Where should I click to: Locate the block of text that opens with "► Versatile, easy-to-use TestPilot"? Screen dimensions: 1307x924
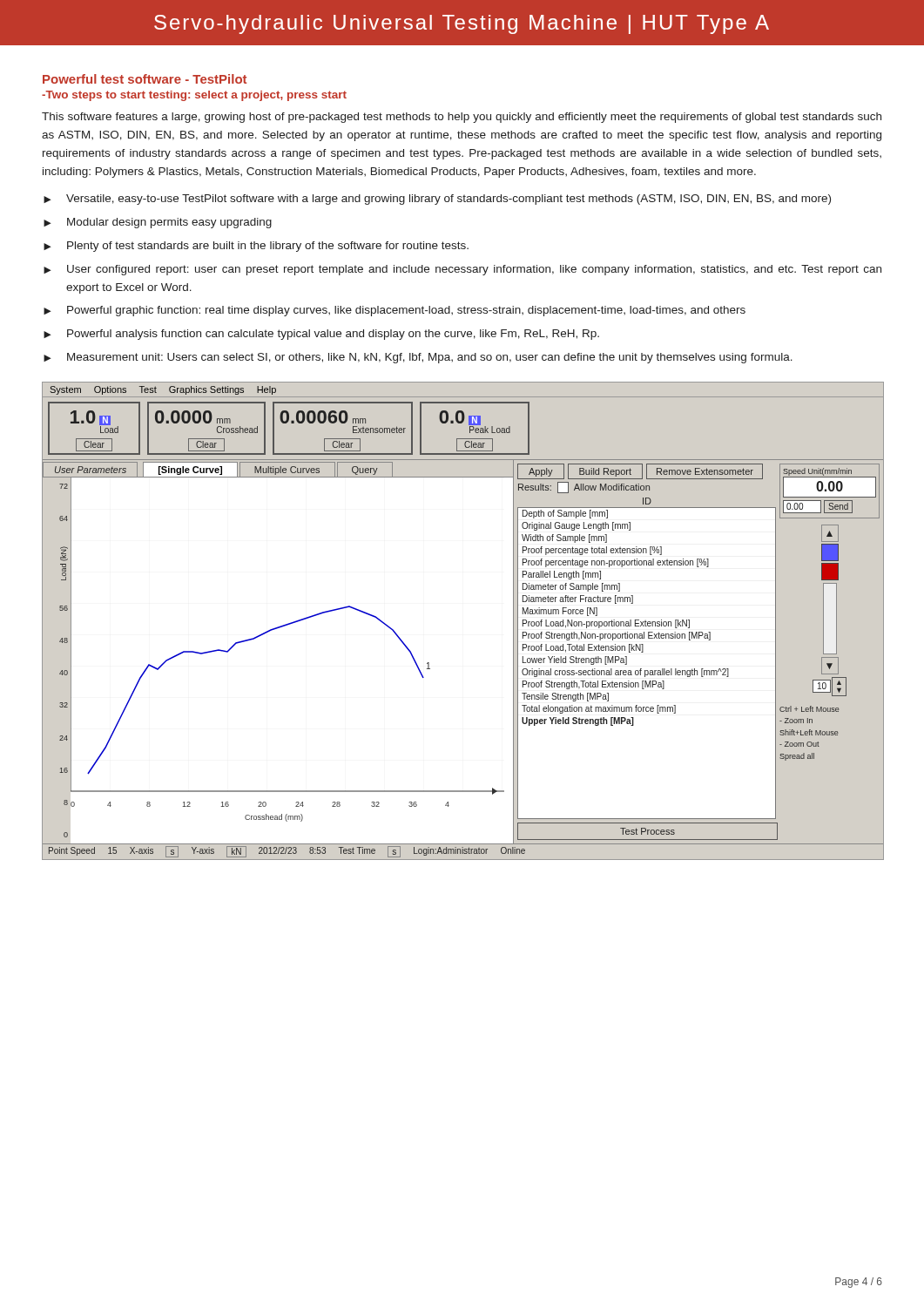462,199
